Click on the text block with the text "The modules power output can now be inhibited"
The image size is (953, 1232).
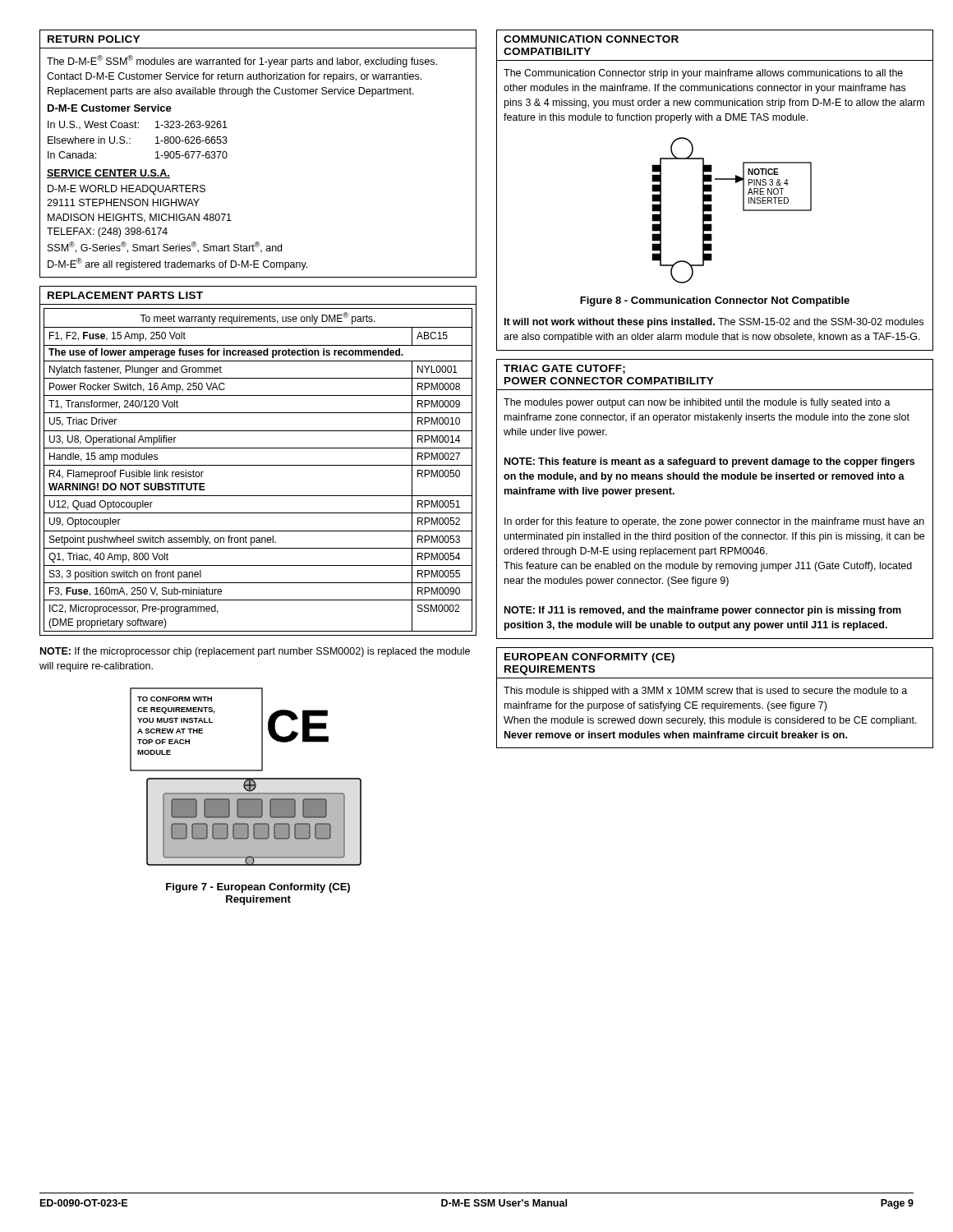tap(707, 417)
